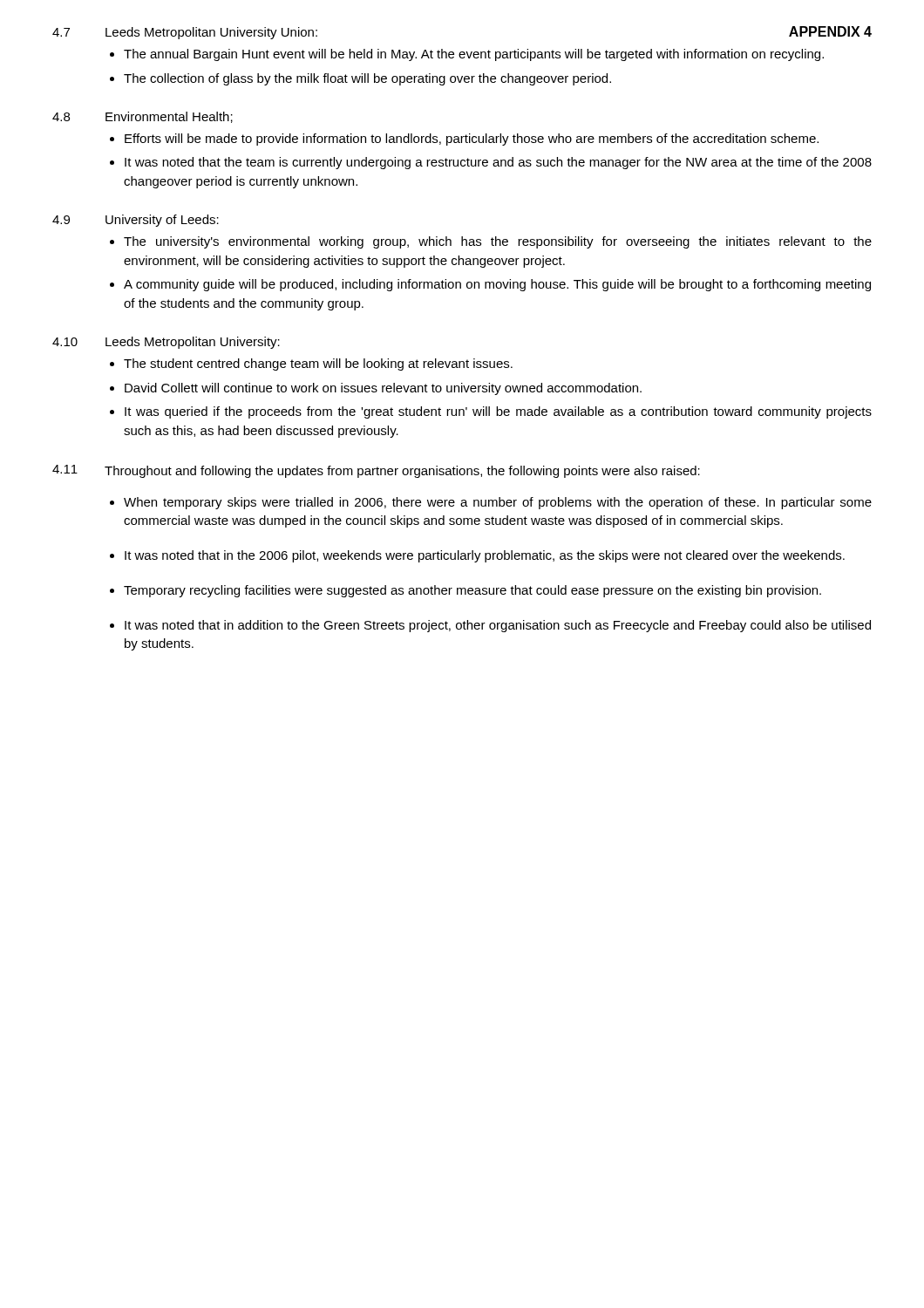924x1308 pixels.
Task: Locate the block of text that opens with "Efforts will be made to provide"
Action: (472, 138)
